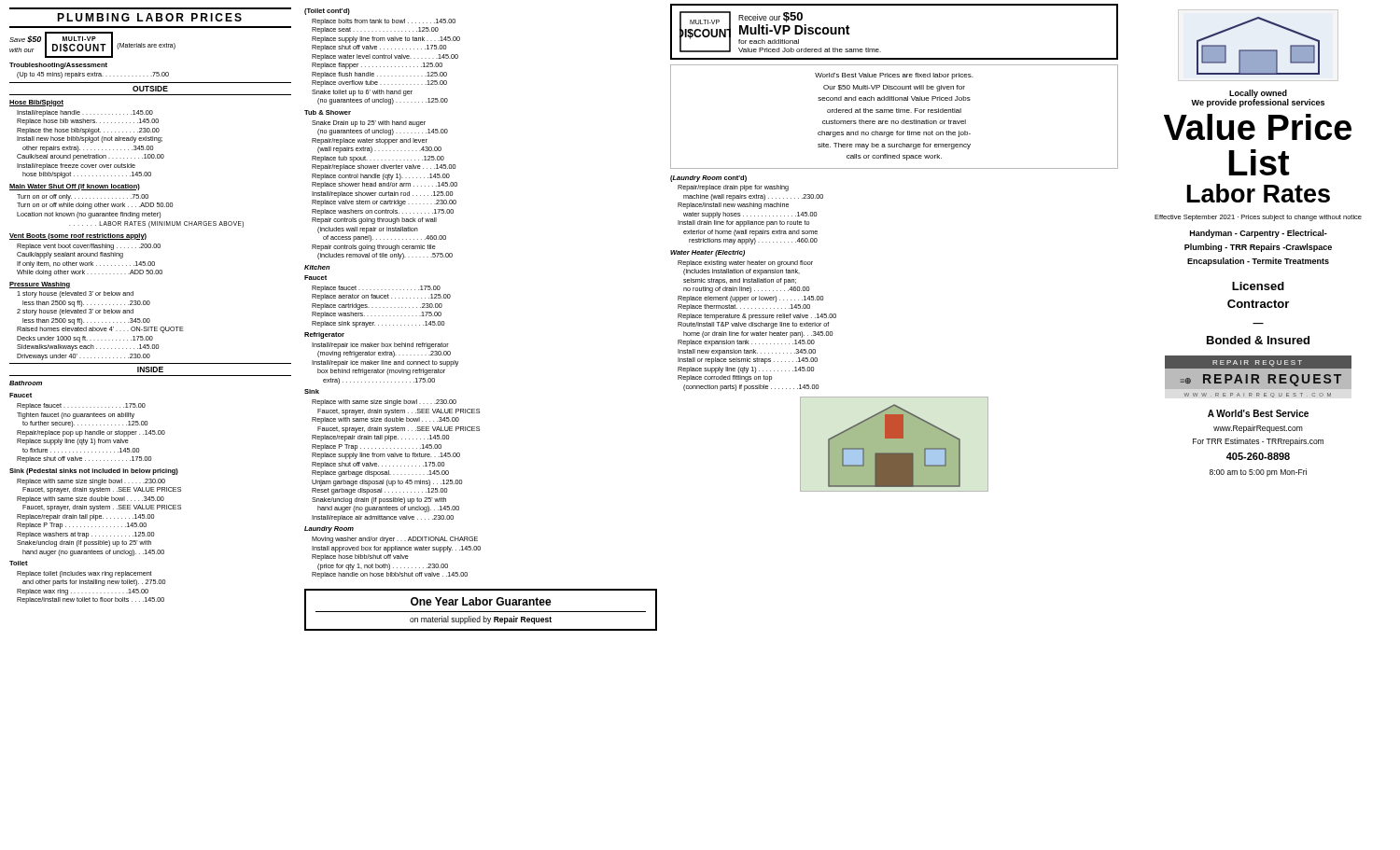Click on the text block that says "Handyman - Carpentry - Electrical-"
The image size is (1400, 850).
[x=1258, y=247]
